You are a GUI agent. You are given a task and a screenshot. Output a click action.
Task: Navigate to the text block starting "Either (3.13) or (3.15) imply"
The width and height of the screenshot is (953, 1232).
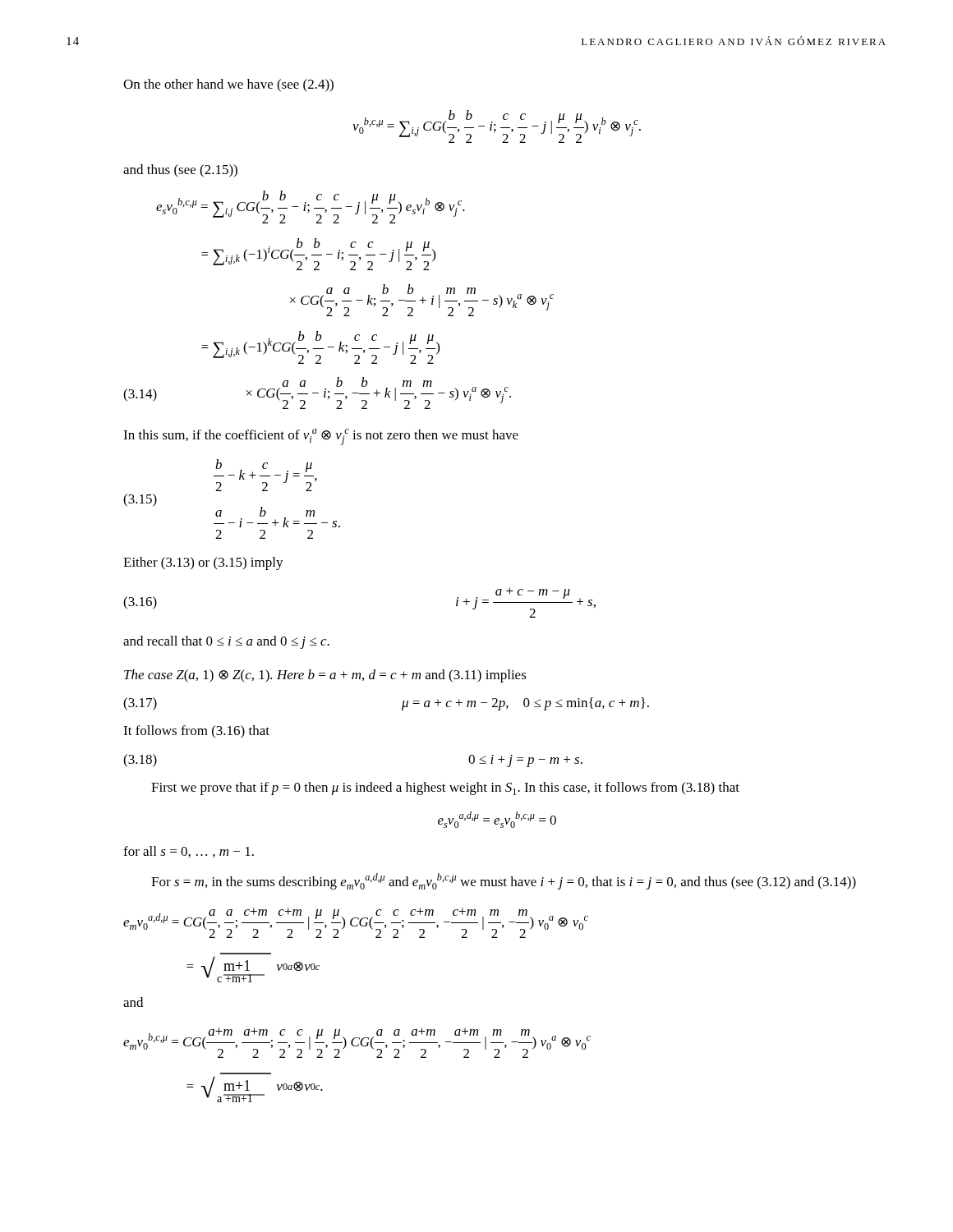pyautogui.click(x=203, y=562)
